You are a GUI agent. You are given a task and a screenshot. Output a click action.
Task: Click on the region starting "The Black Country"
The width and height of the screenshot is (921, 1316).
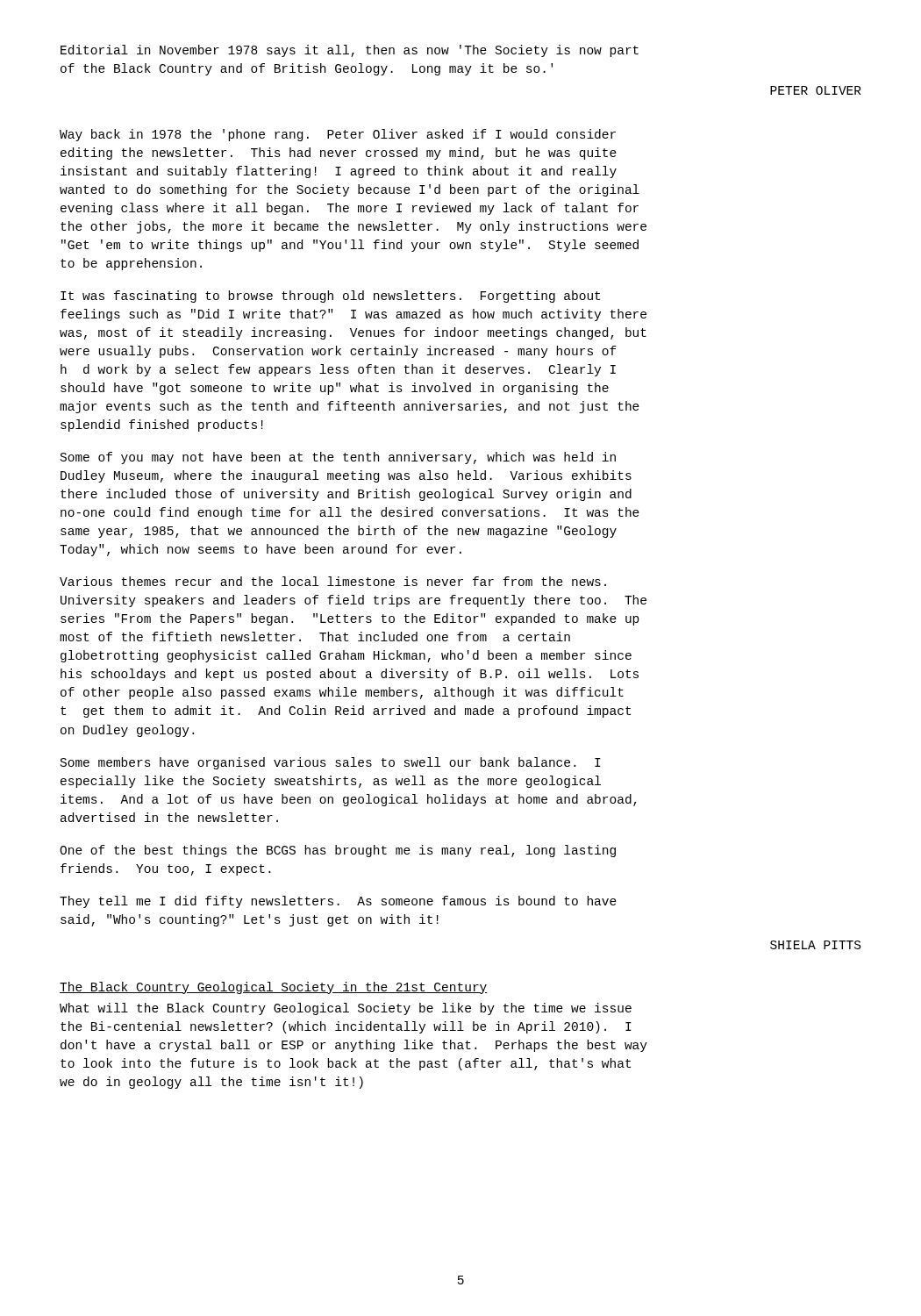273,988
